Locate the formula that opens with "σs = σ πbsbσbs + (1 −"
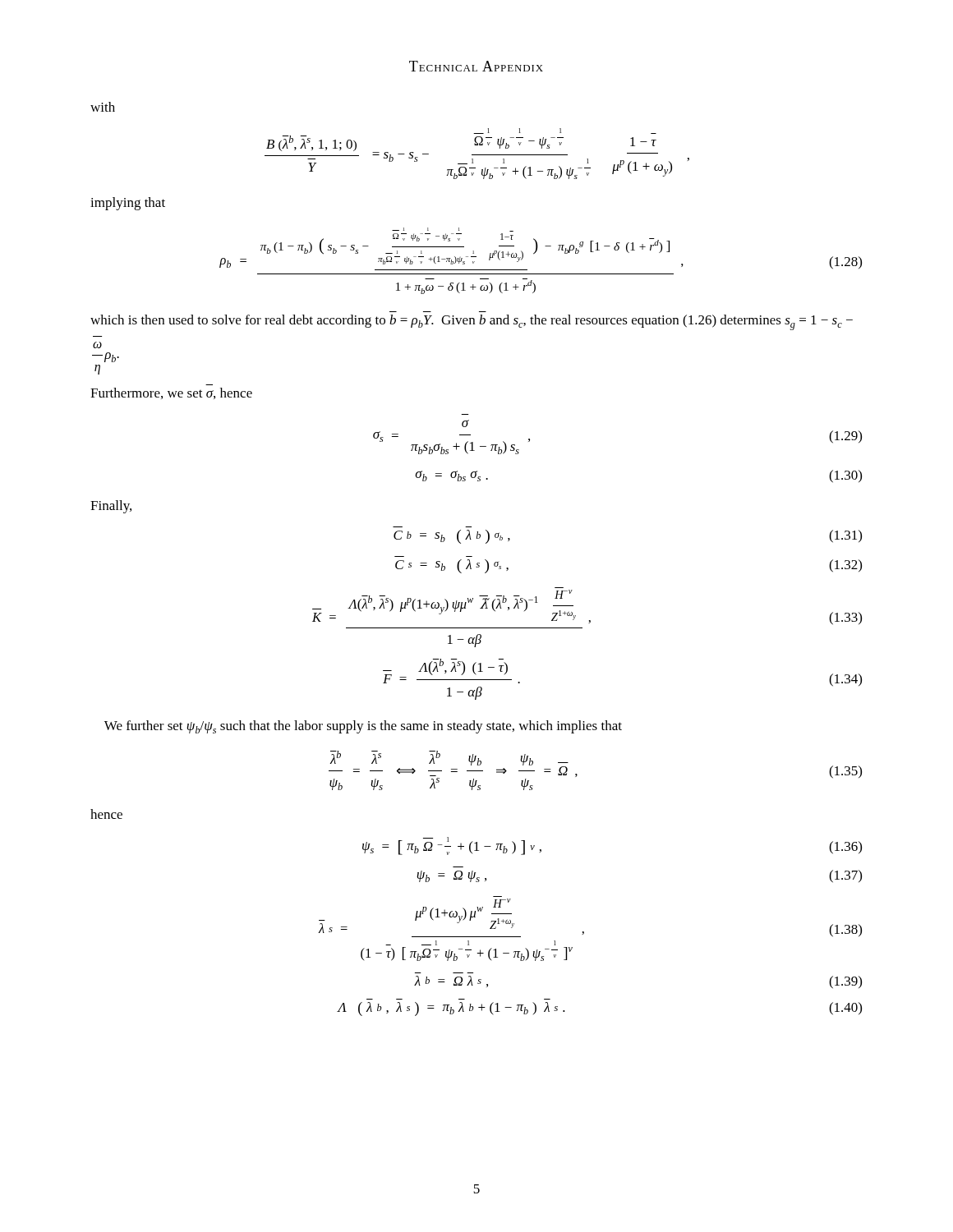 pyautogui.click(x=476, y=436)
